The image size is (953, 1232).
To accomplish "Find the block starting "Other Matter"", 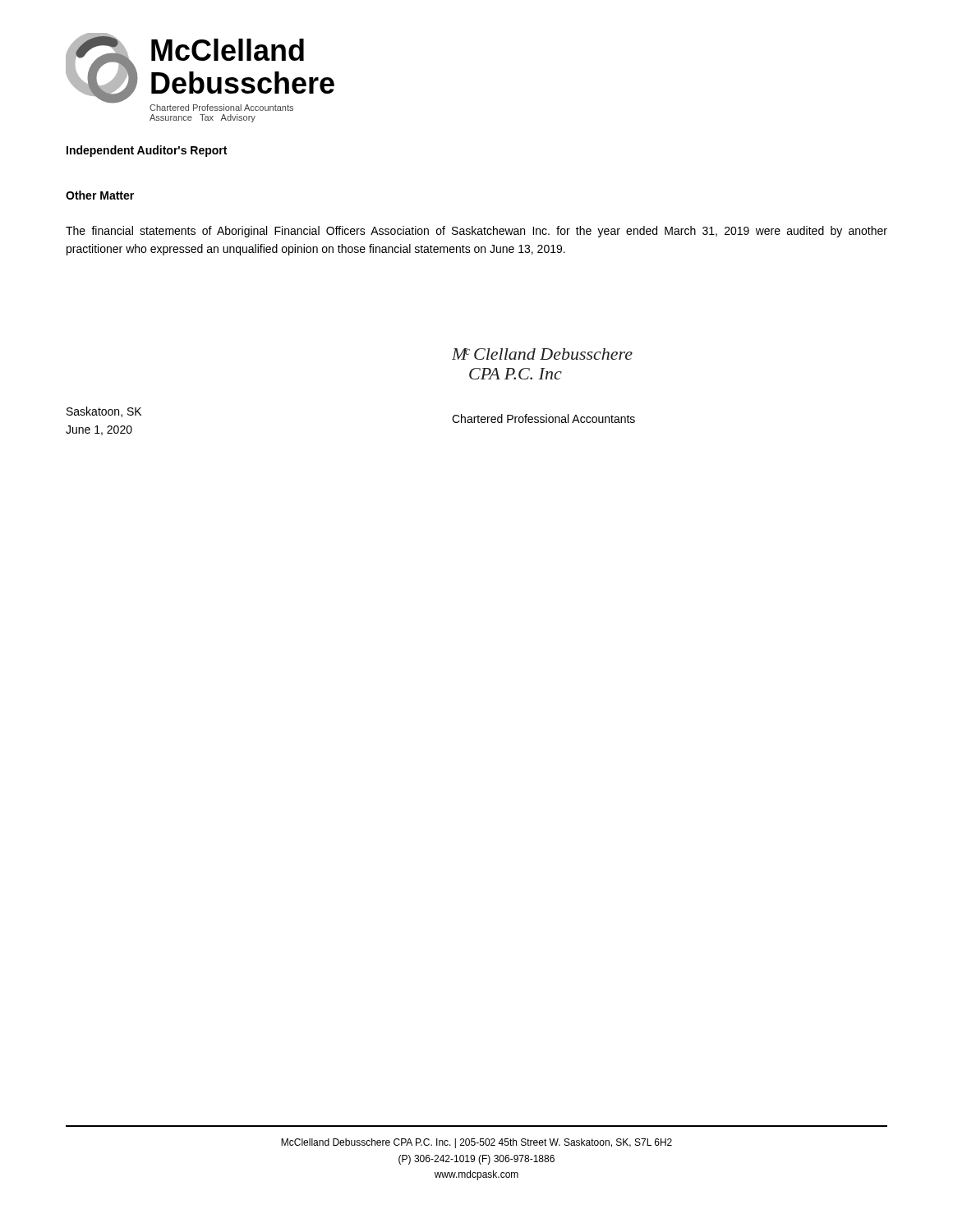I will [x=100, y=195].
